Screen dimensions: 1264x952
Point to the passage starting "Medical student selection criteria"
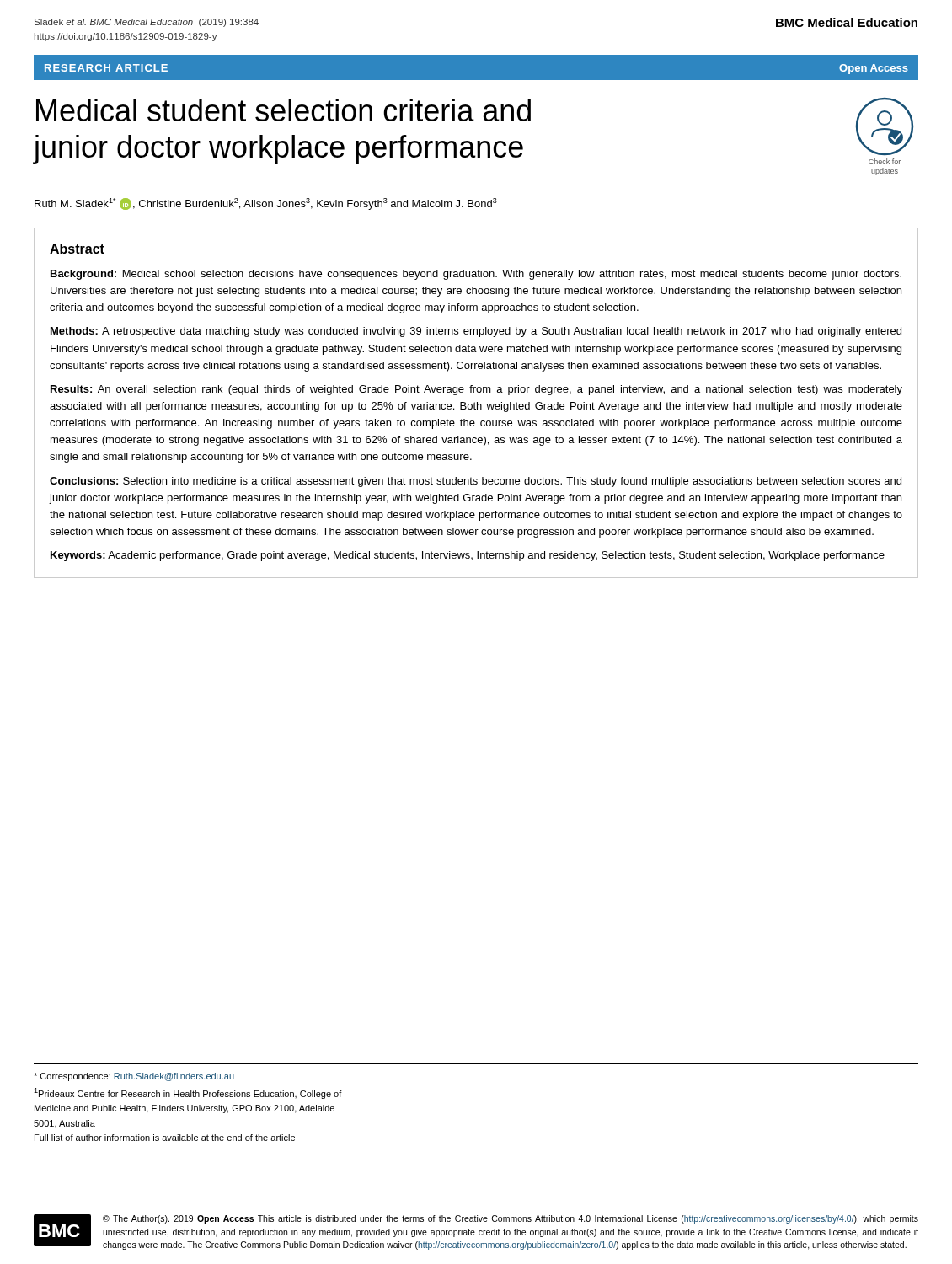point(421,129)
